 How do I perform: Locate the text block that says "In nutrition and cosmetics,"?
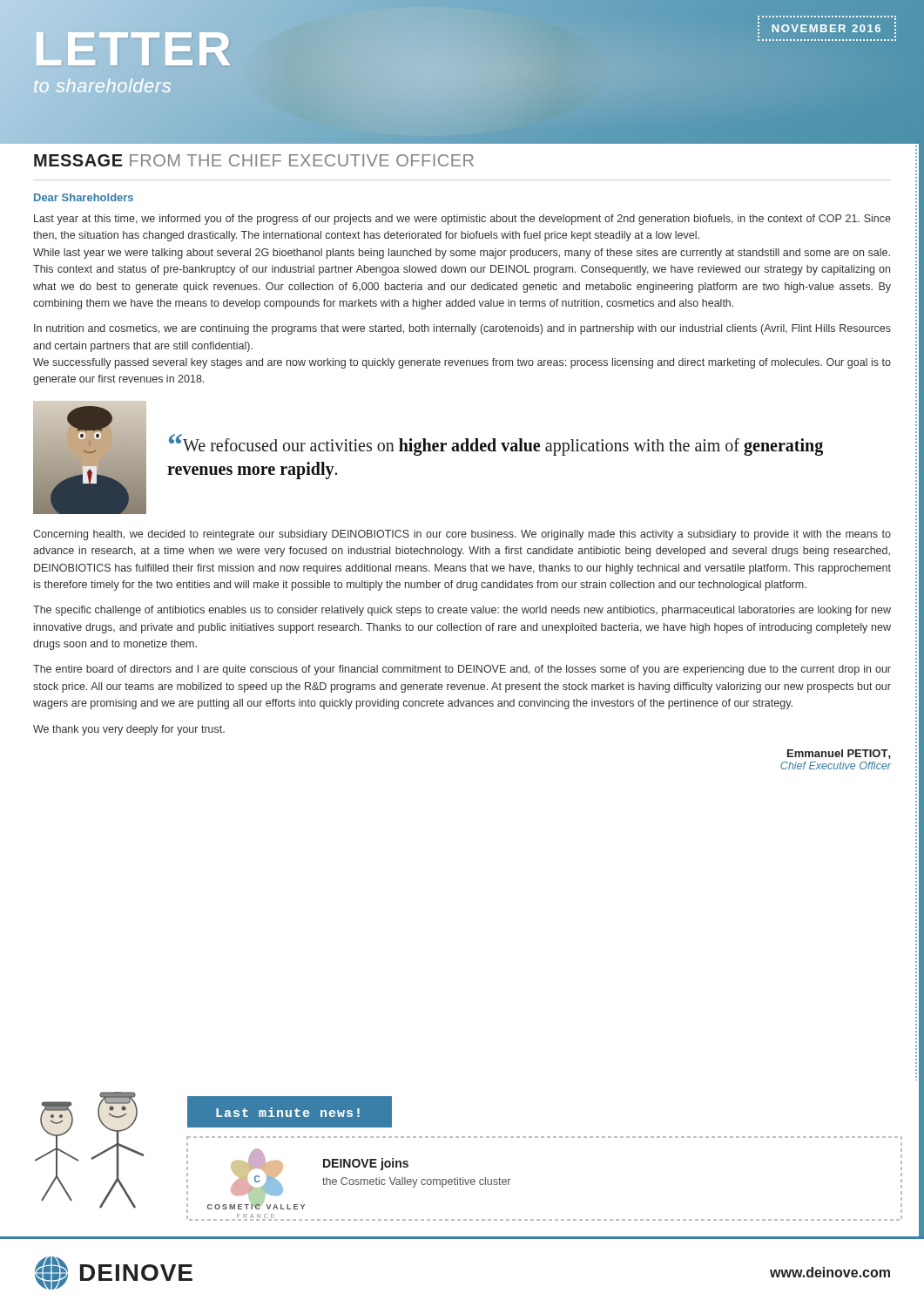[462, 354]
